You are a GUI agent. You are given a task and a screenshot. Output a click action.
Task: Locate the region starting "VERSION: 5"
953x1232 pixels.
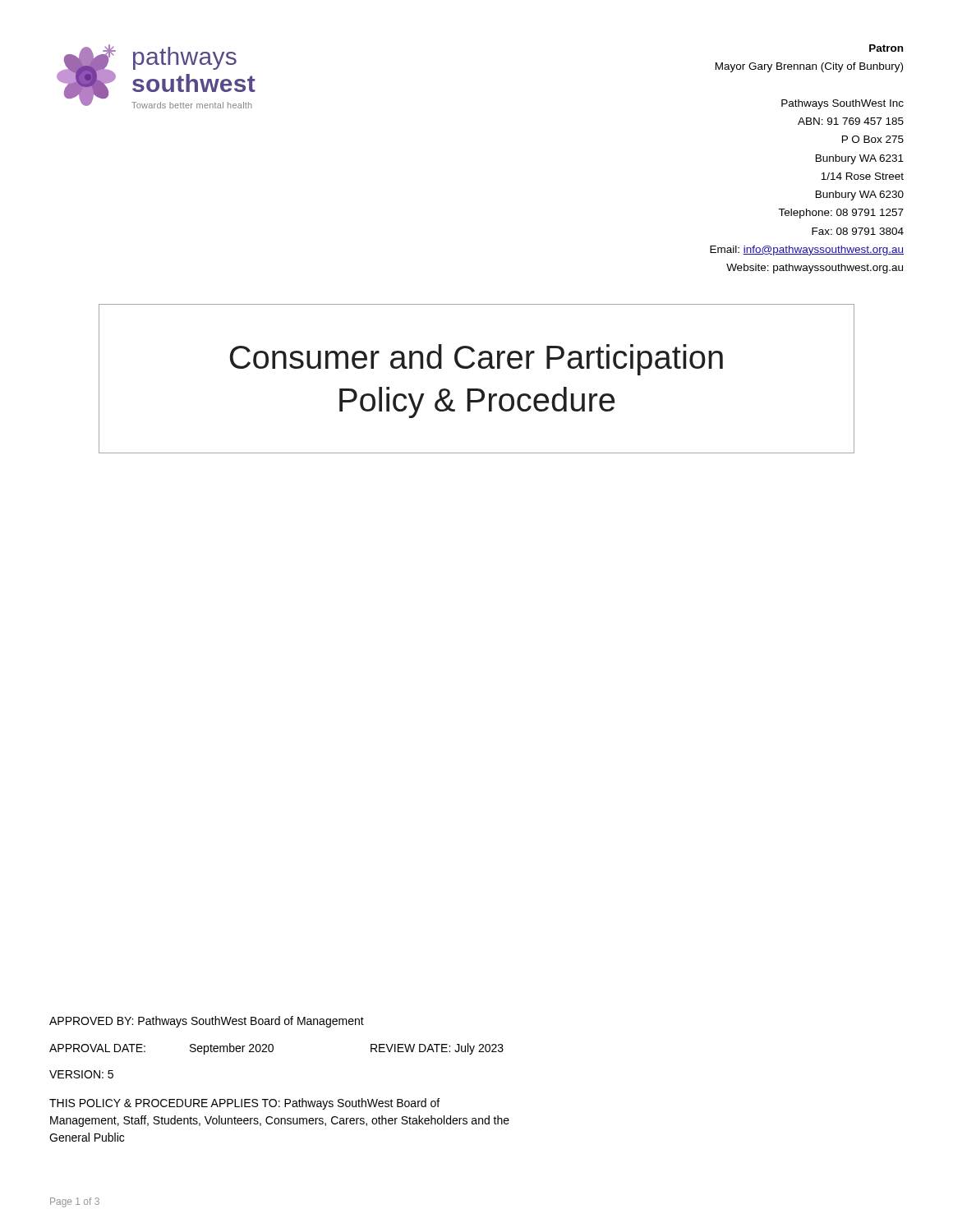point(82,1074)
